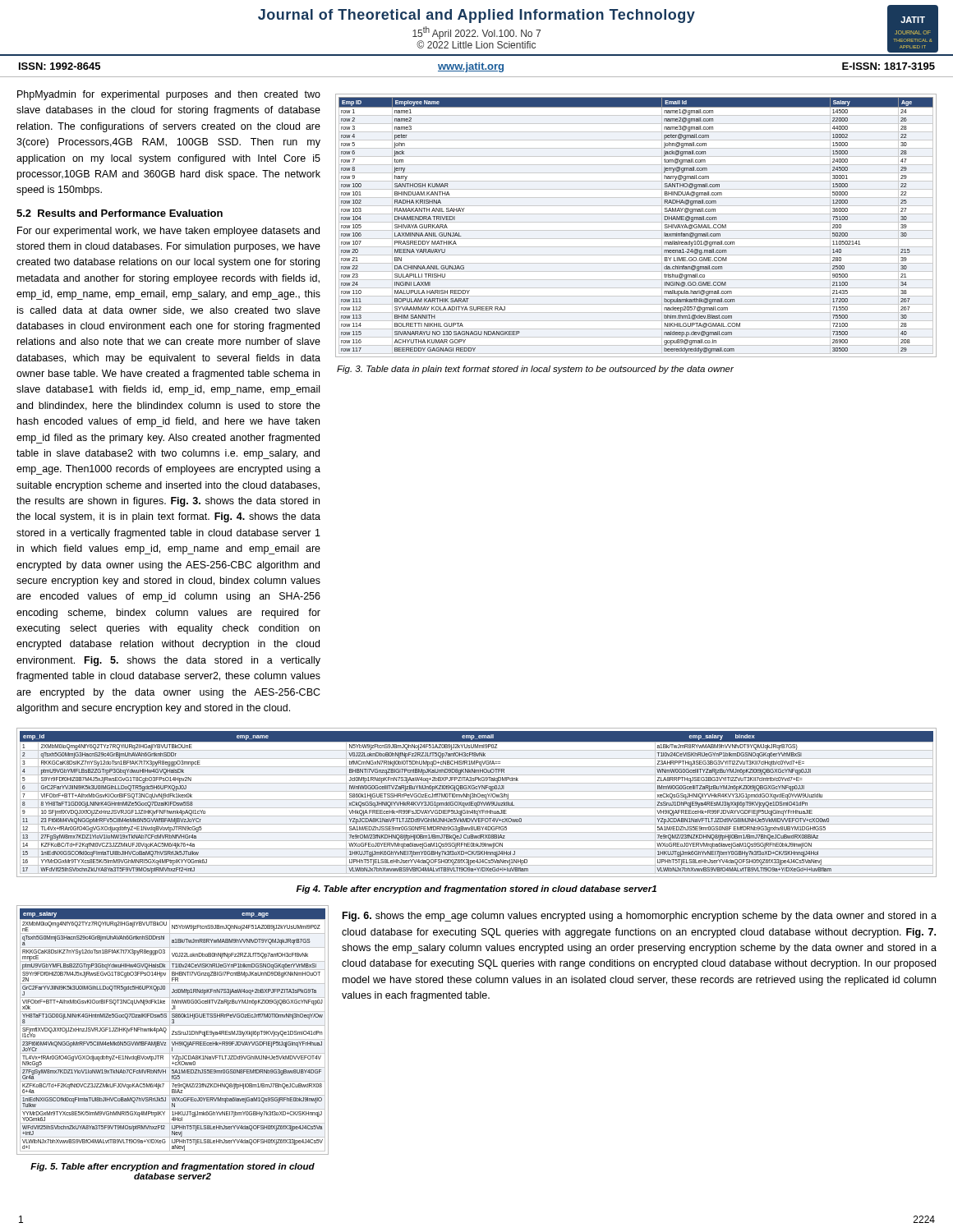Viewport: 953px width, 1232px height.
Task: Point to the element starting "Fig. 3. Table data in plain text format"
Action: point(535,369)
